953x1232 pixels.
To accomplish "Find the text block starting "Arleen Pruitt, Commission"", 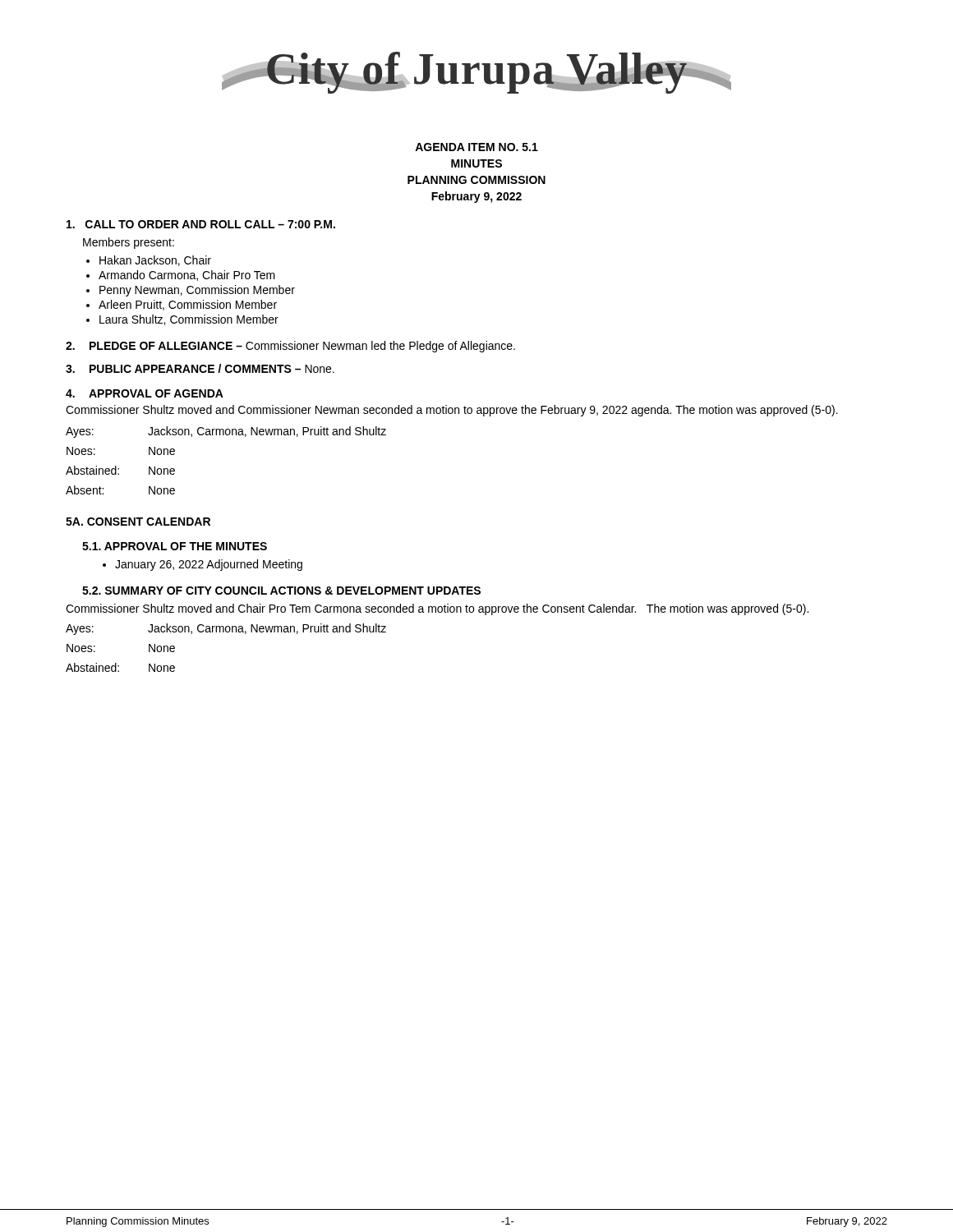I will 188,305.
